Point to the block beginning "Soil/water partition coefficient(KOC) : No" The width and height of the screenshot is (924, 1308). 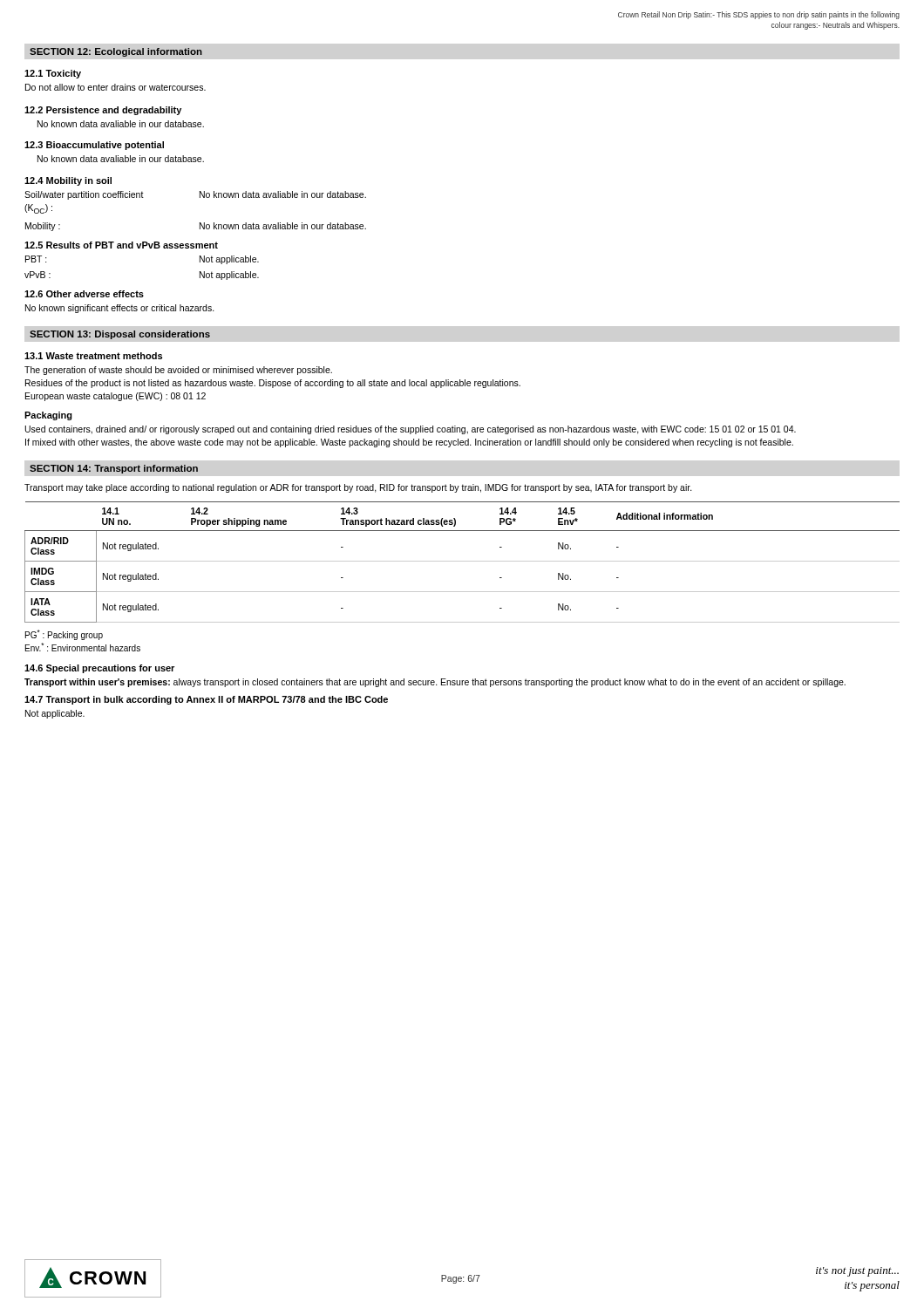tap(78, 195)
